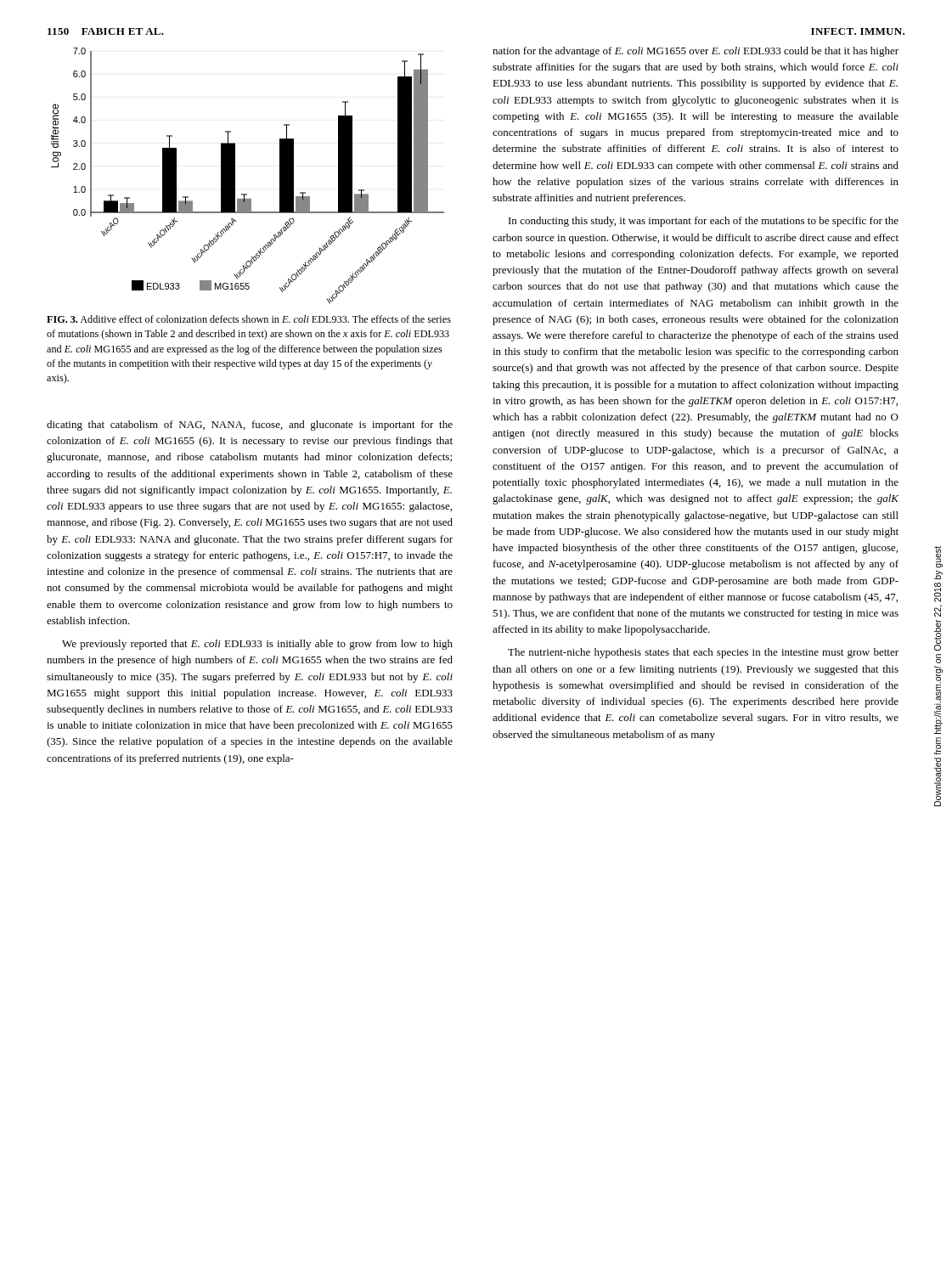
Task: Select the passage starting "nation for the advantage of"
Action: tap(696, 392)
